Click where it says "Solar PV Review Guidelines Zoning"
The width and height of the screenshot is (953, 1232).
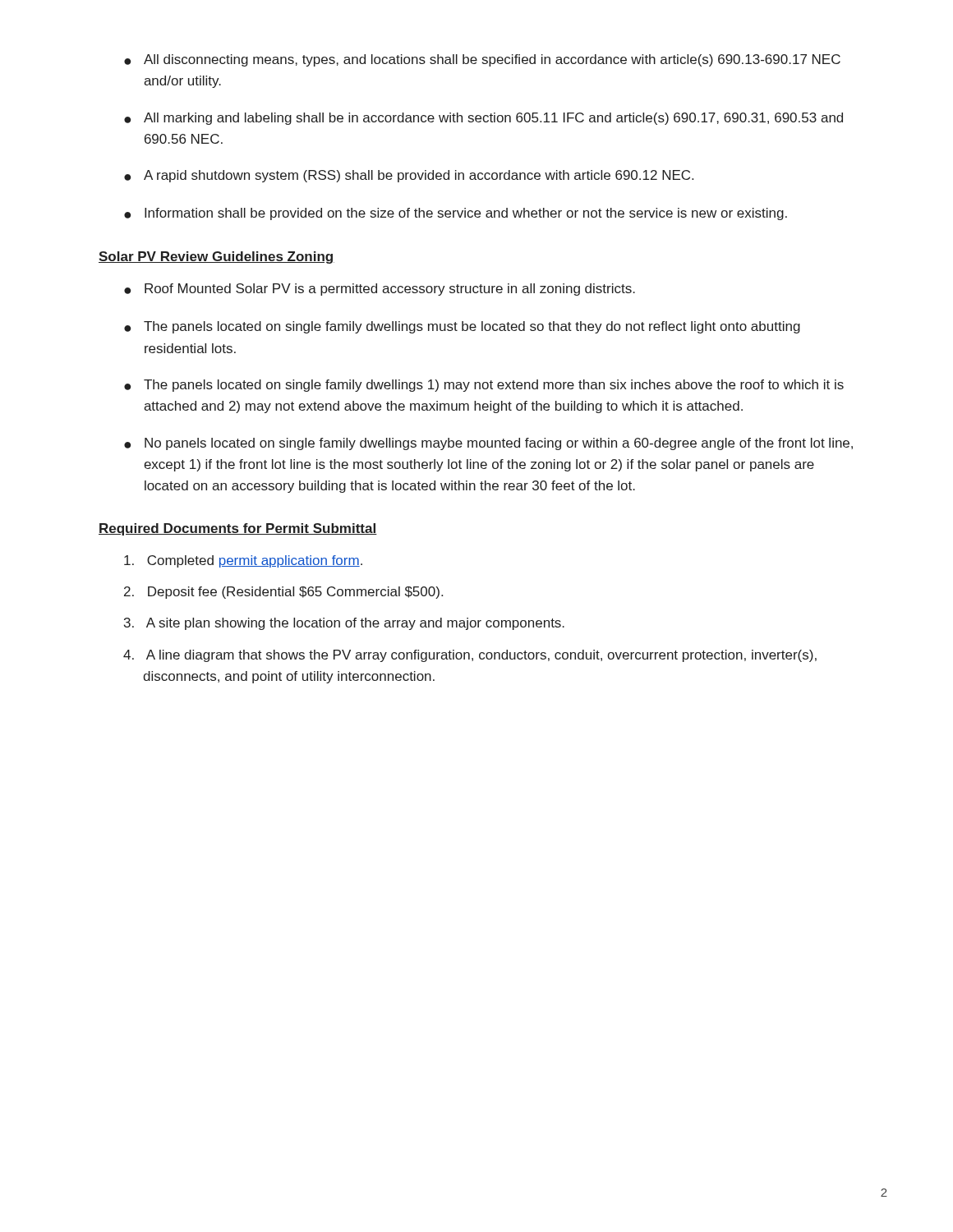click(216, 257)
